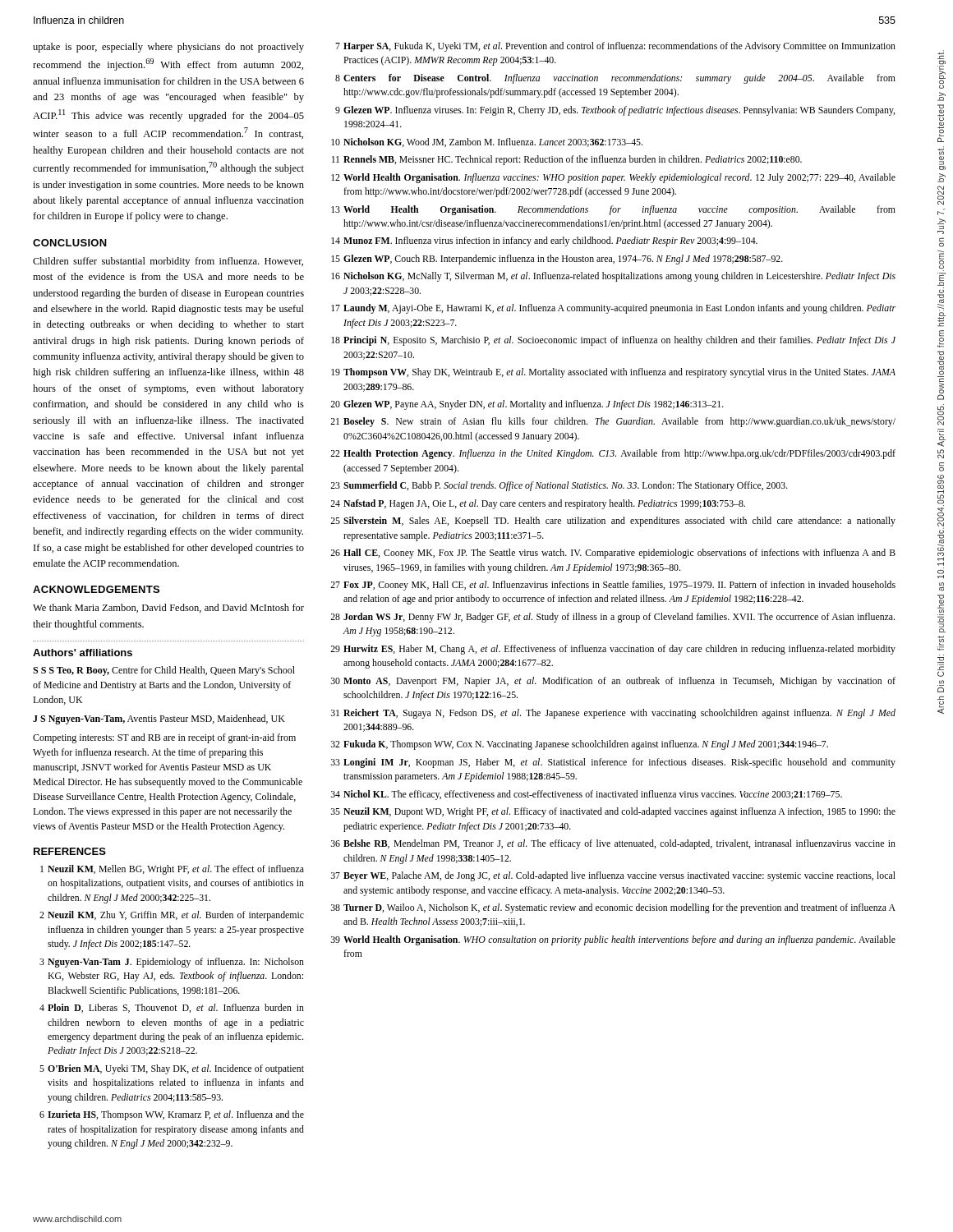Click the passage that begins "19 Thompson VW, Shay DK, Weintraub E,"
The width and height of the screenshot is (953, 1232).
[611, 380]
